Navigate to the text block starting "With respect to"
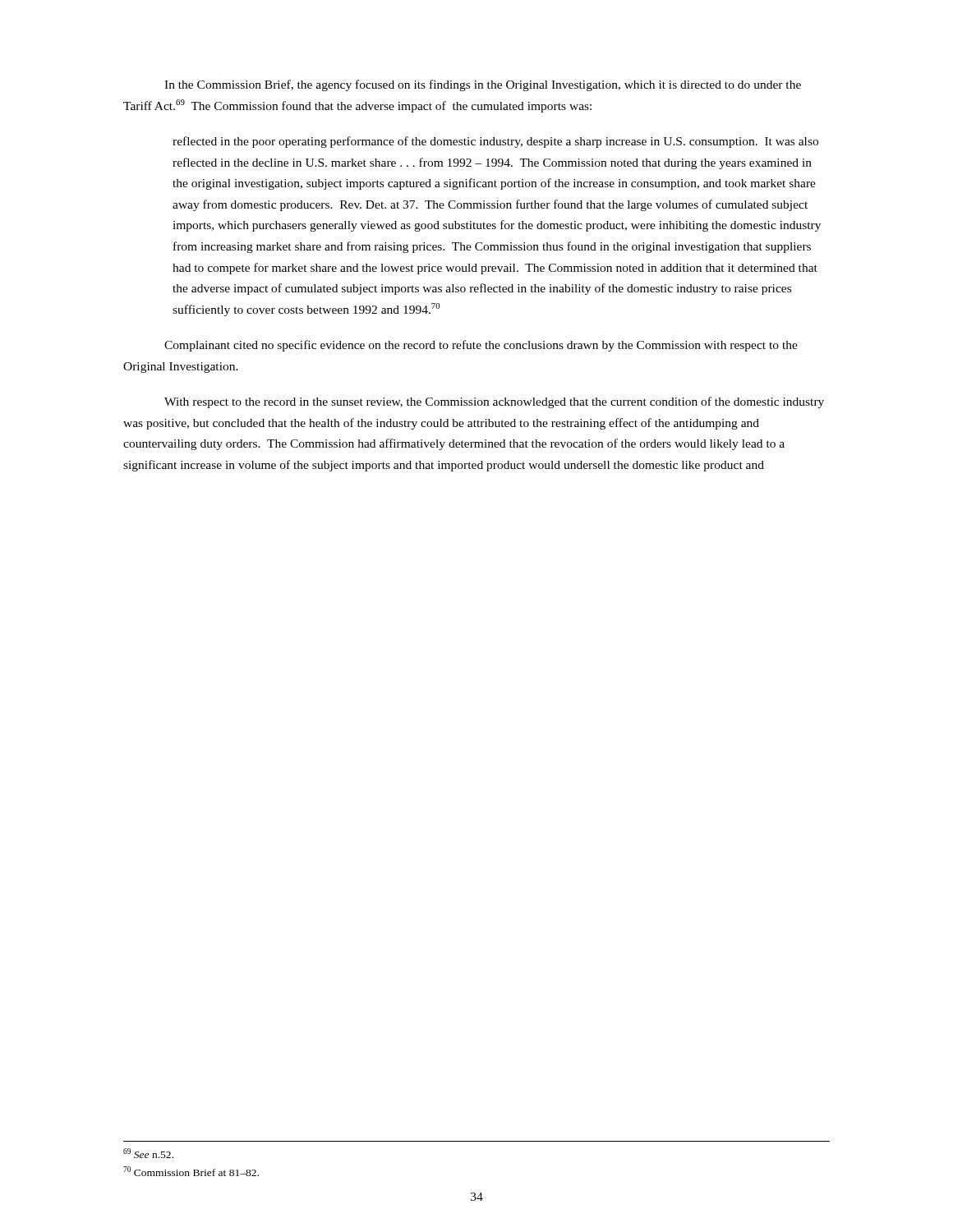The width and height of the screenshot is (953, 1232). click(x=476, y=433)
